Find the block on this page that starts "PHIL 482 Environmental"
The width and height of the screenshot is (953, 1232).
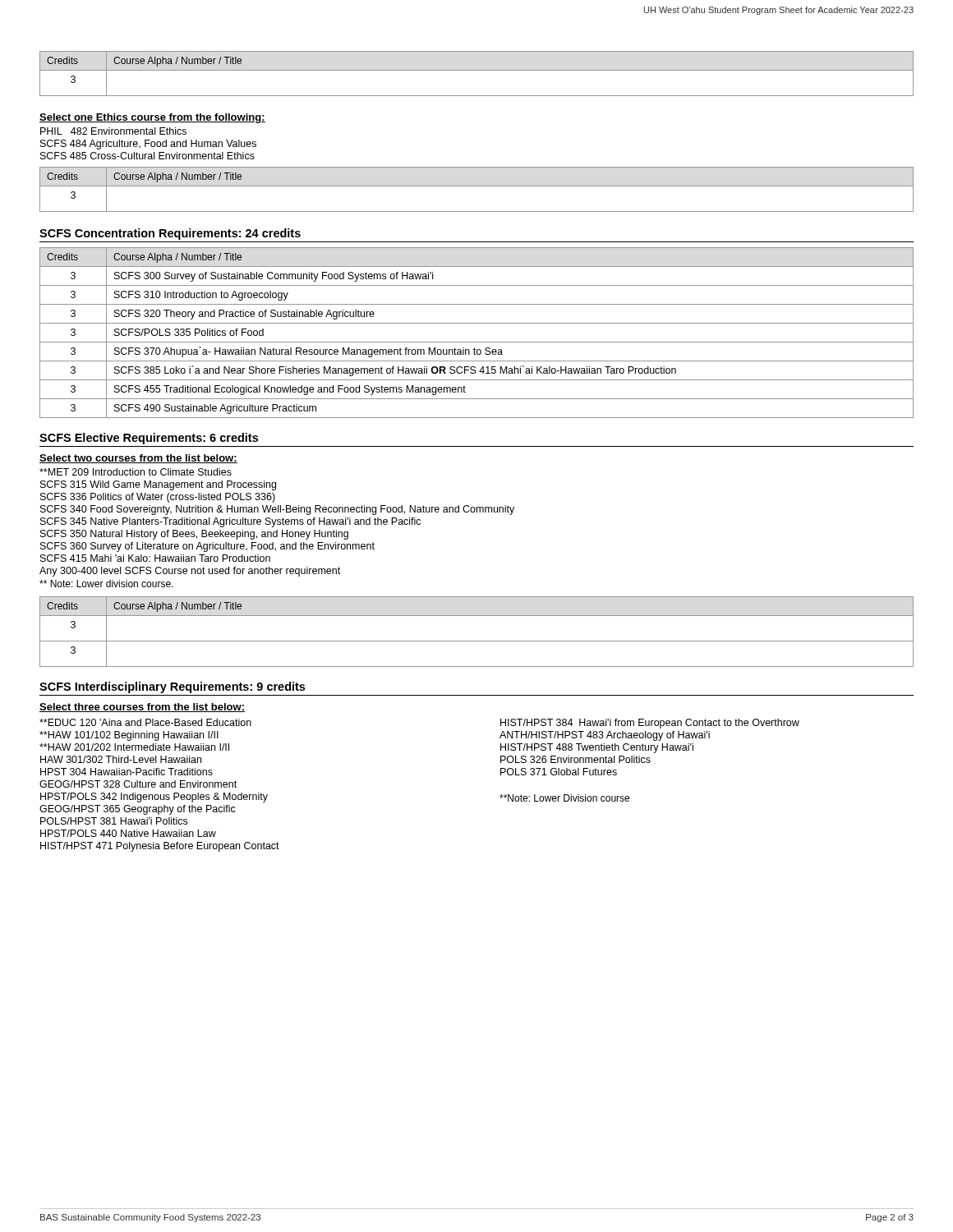(x=113, y=131)
